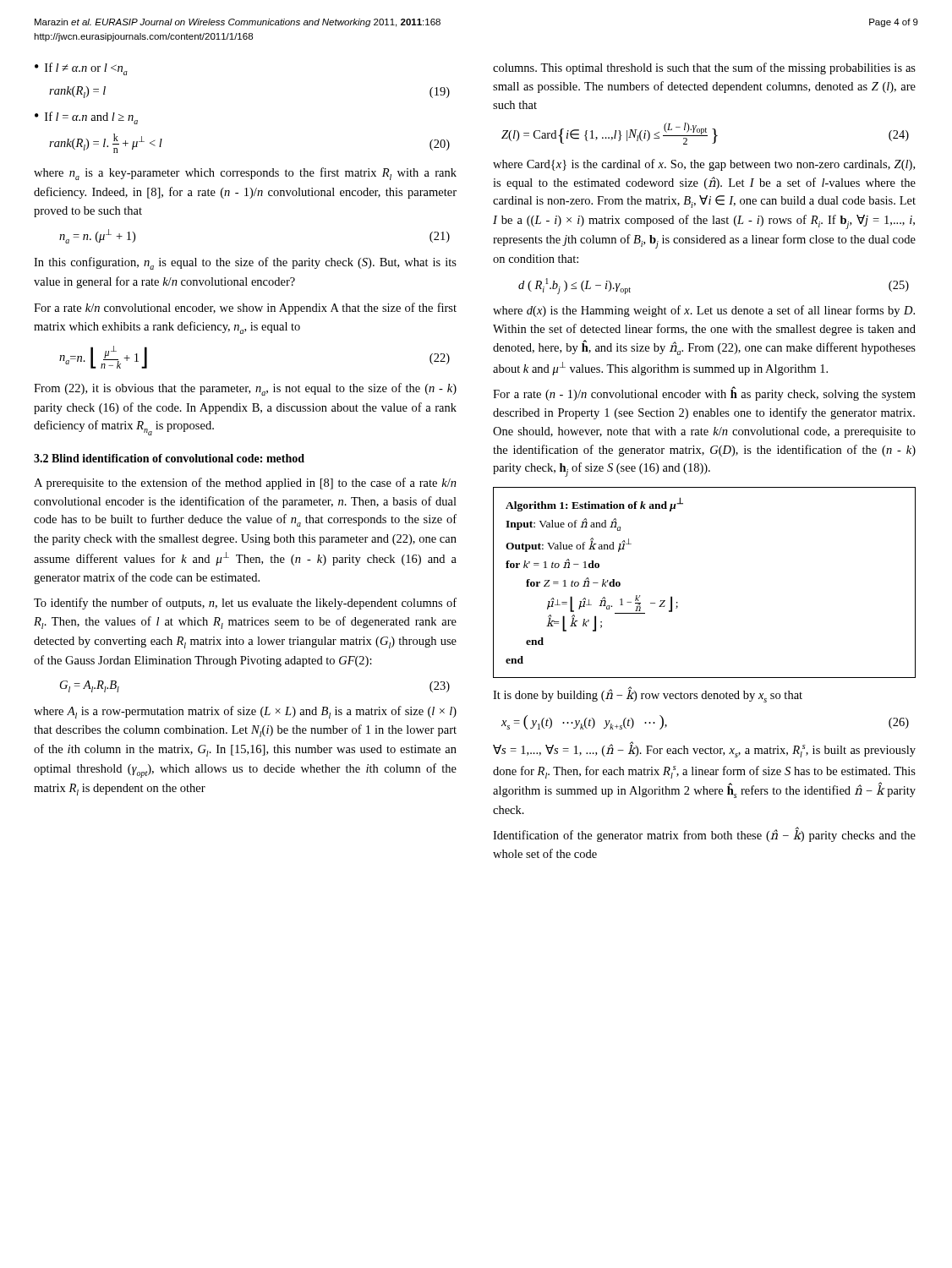Click on the text block that says "where Al is a row-permutation"
Viewport: 952px width, 1268px height.
(245, 751)
